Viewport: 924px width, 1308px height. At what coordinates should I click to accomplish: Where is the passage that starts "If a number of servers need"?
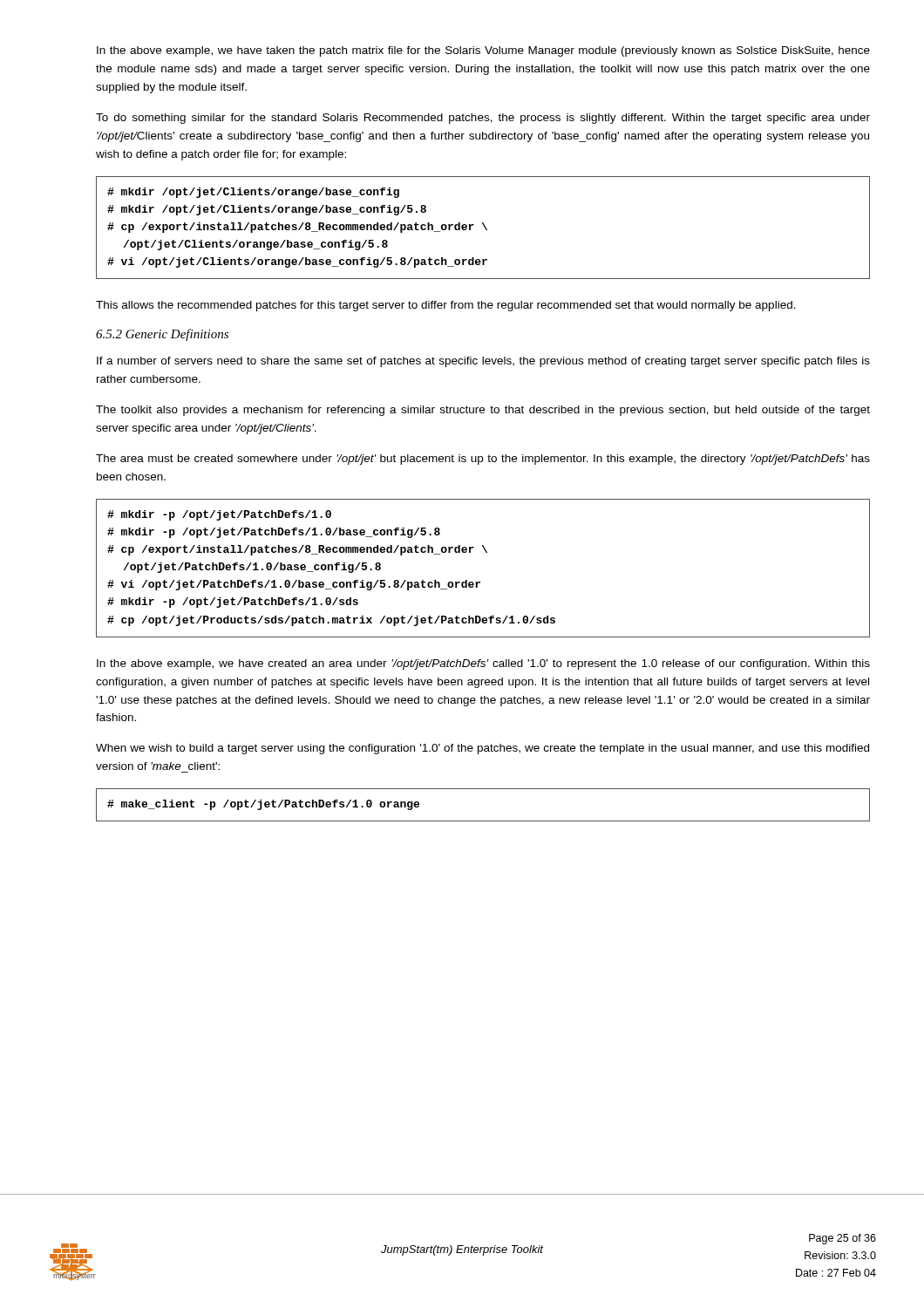[483, 370]
